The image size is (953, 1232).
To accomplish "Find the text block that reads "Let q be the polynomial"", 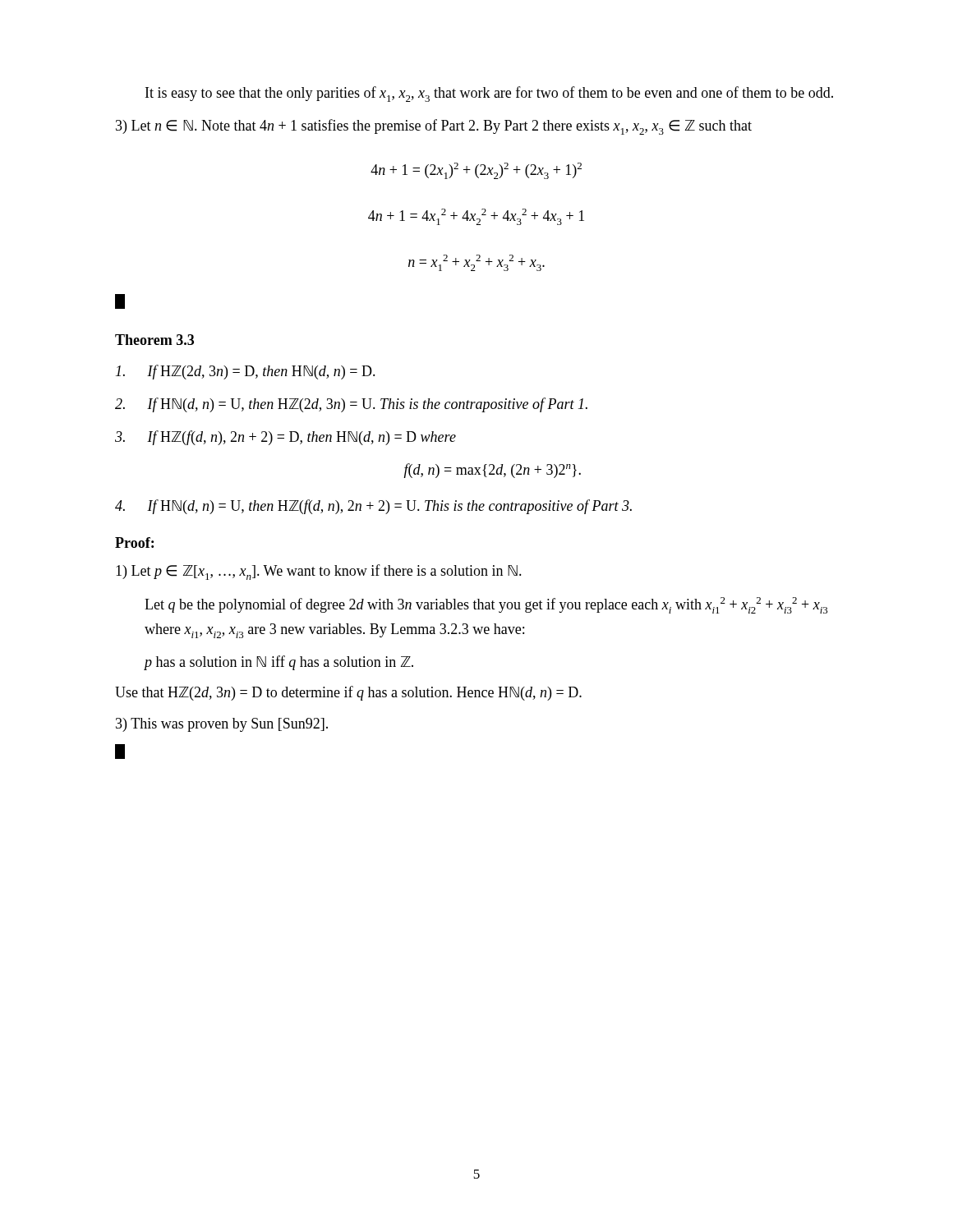I will pyautogui.click(x=491, y=618).
